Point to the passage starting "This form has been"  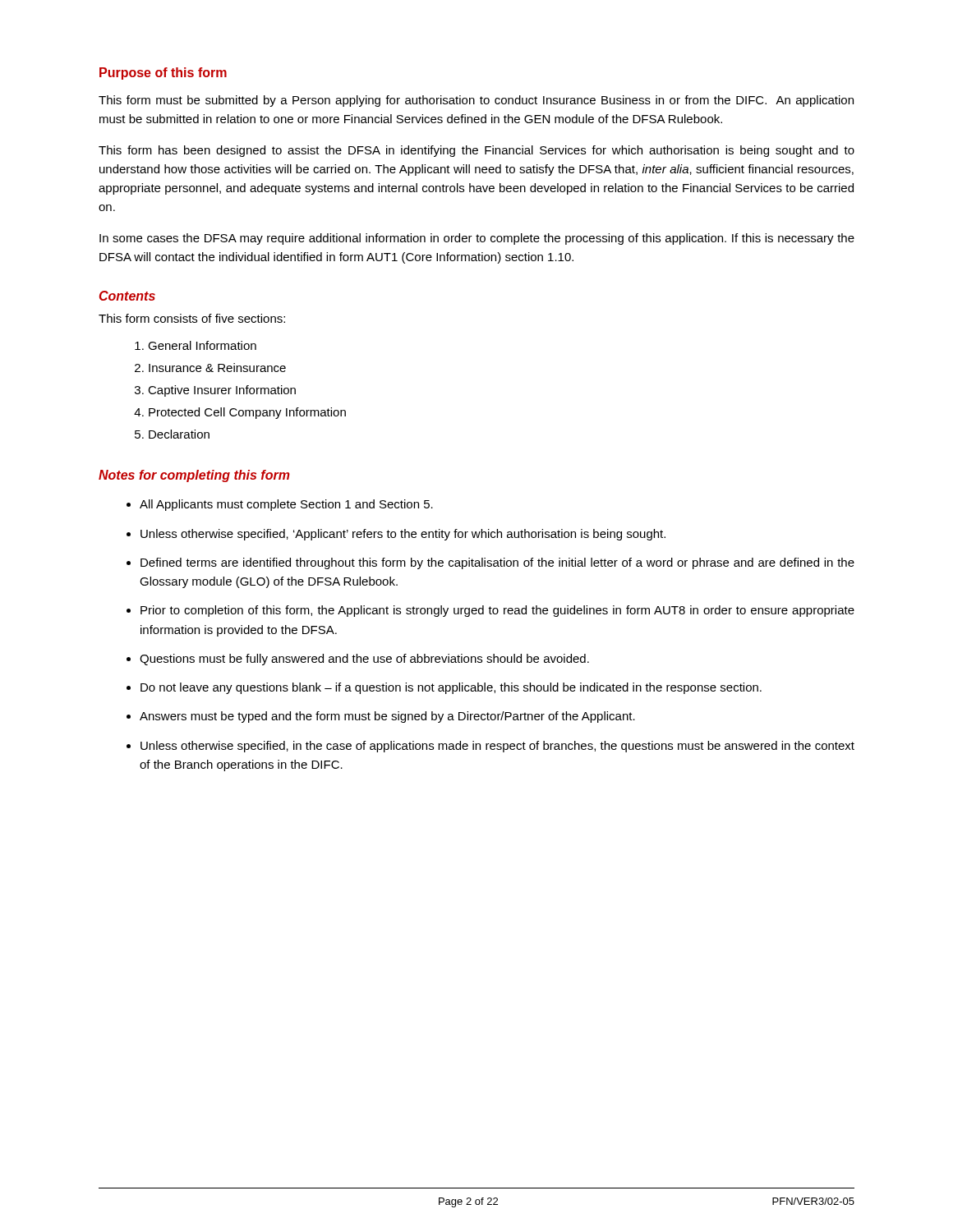click(x=476, y=178)
